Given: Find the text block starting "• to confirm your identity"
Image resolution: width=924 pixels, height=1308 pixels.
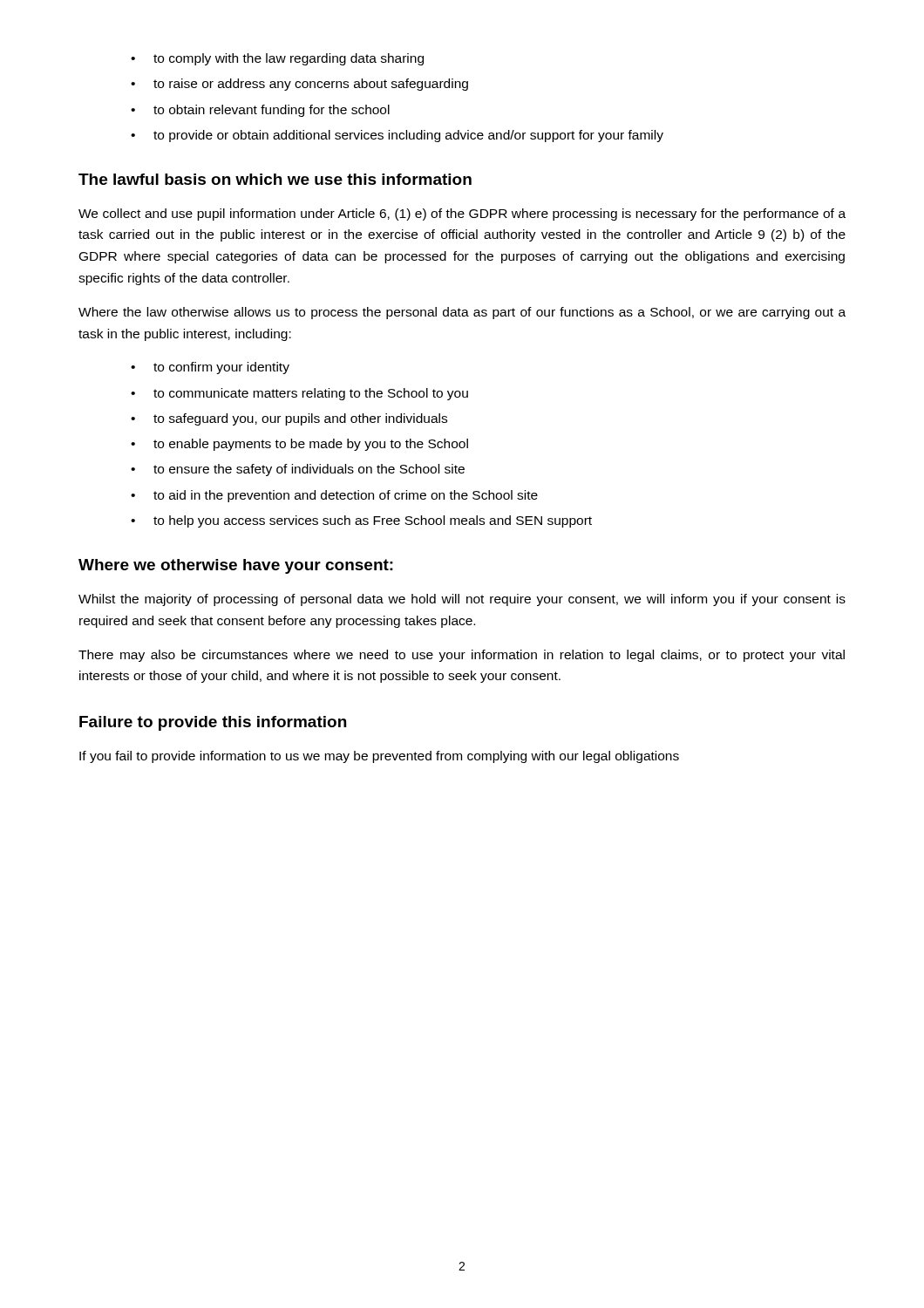Looking at the screenshot, I should 210,368.
